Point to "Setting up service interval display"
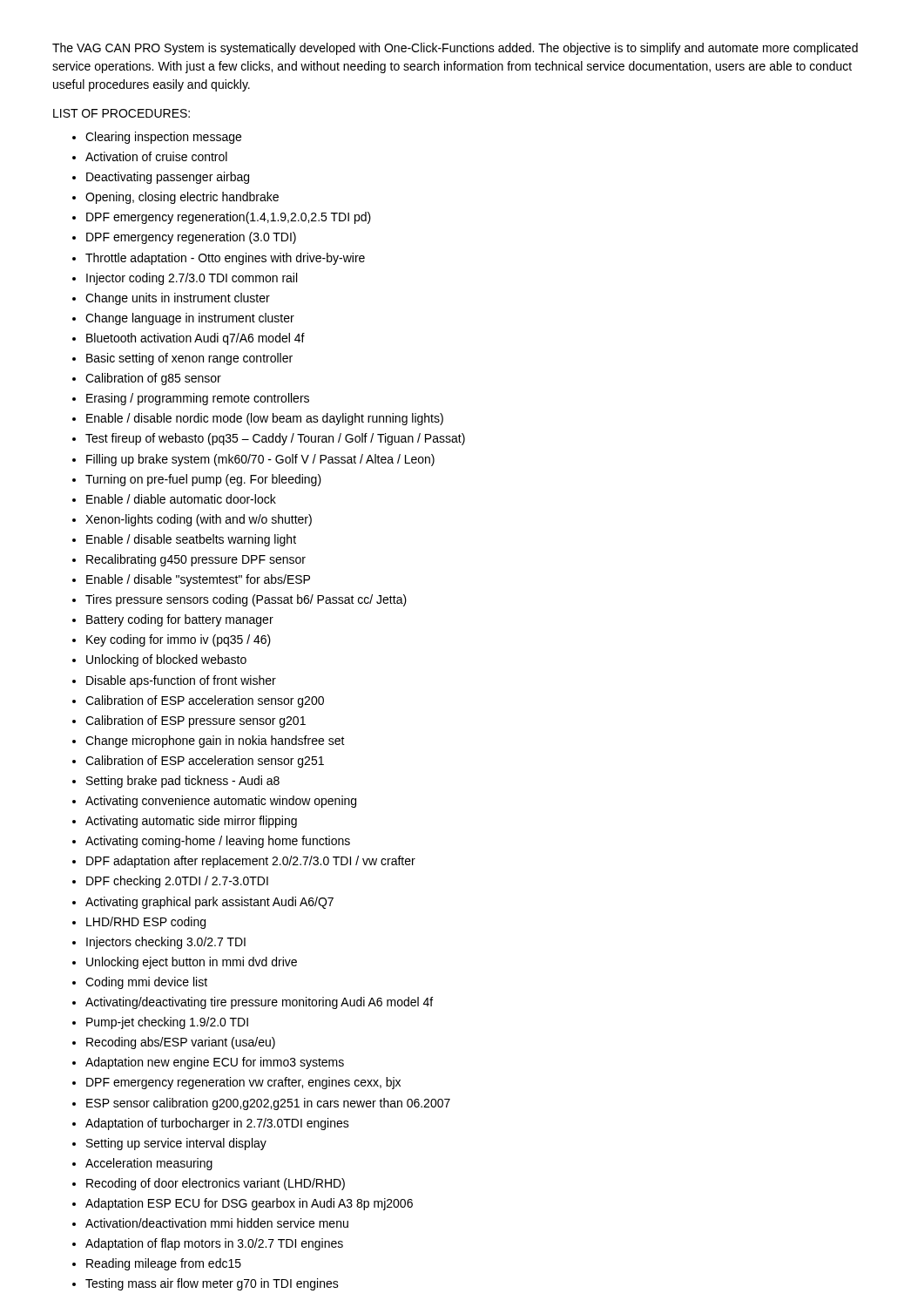 click(176, 1143)
